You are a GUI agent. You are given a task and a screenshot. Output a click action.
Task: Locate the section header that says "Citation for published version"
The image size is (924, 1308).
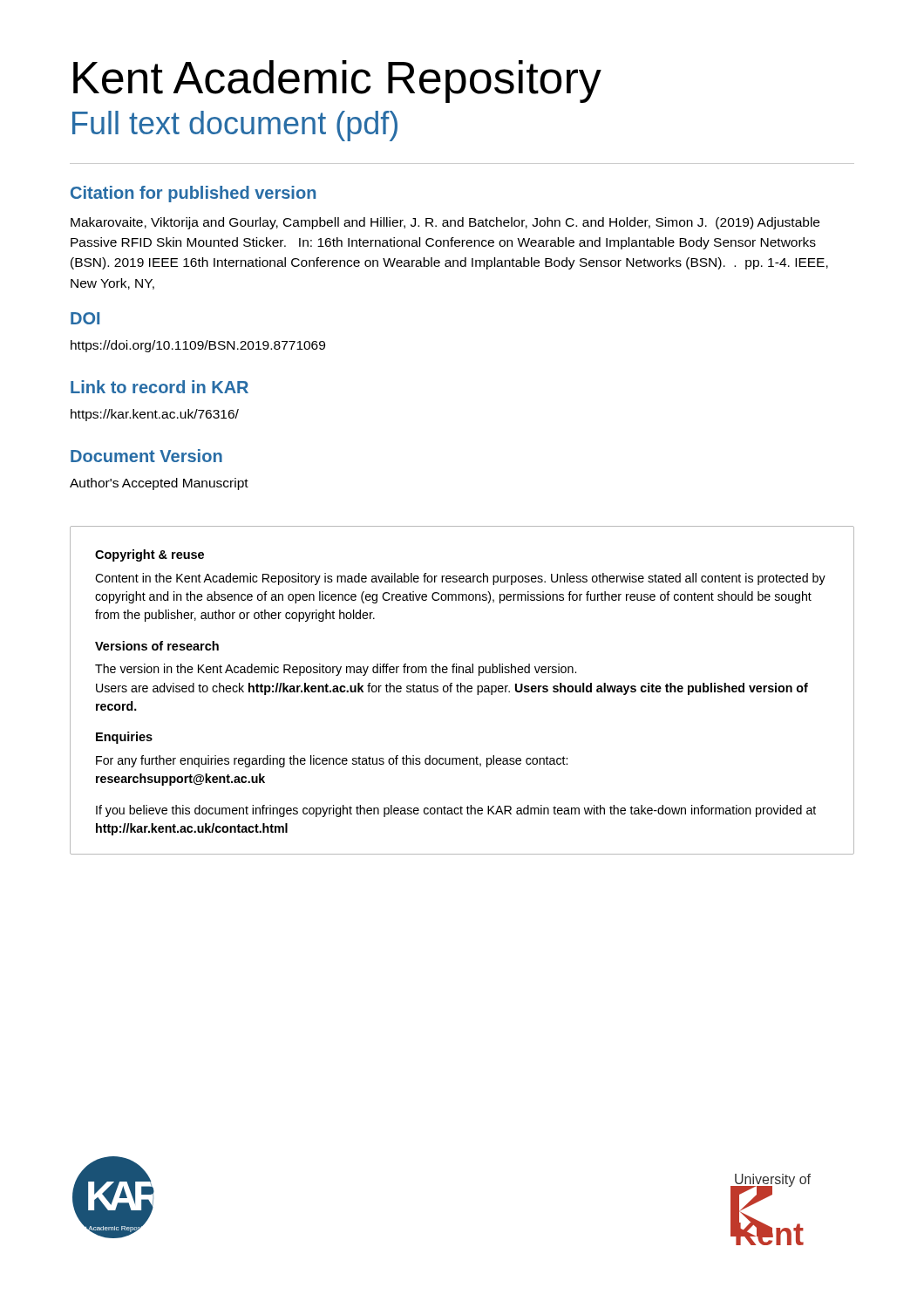pos(193,193)
